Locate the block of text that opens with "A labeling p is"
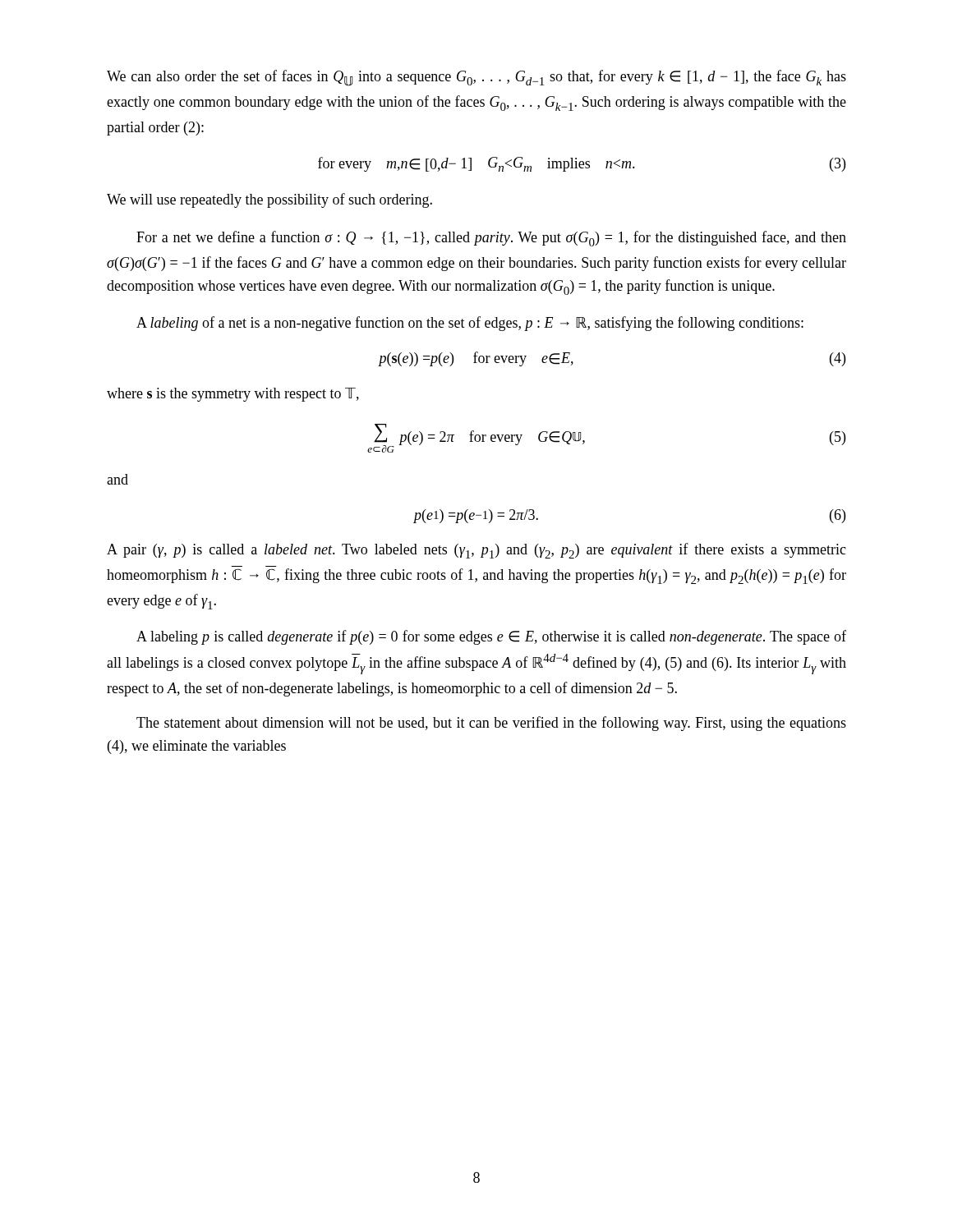This screenshot has height=1232, width=953. pos(476,663)
